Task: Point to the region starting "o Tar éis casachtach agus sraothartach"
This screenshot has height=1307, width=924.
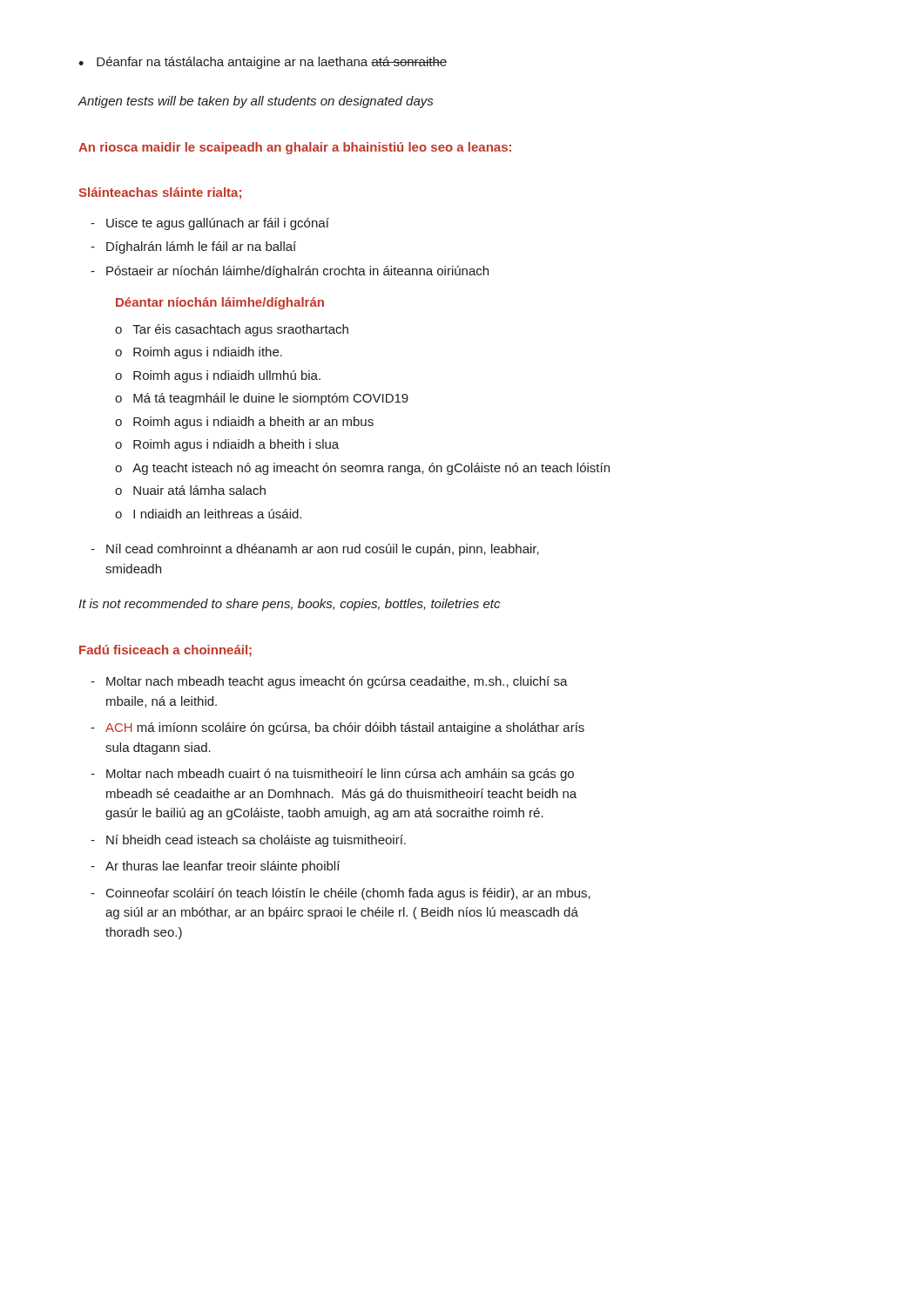Action: [x=232, y=329]
